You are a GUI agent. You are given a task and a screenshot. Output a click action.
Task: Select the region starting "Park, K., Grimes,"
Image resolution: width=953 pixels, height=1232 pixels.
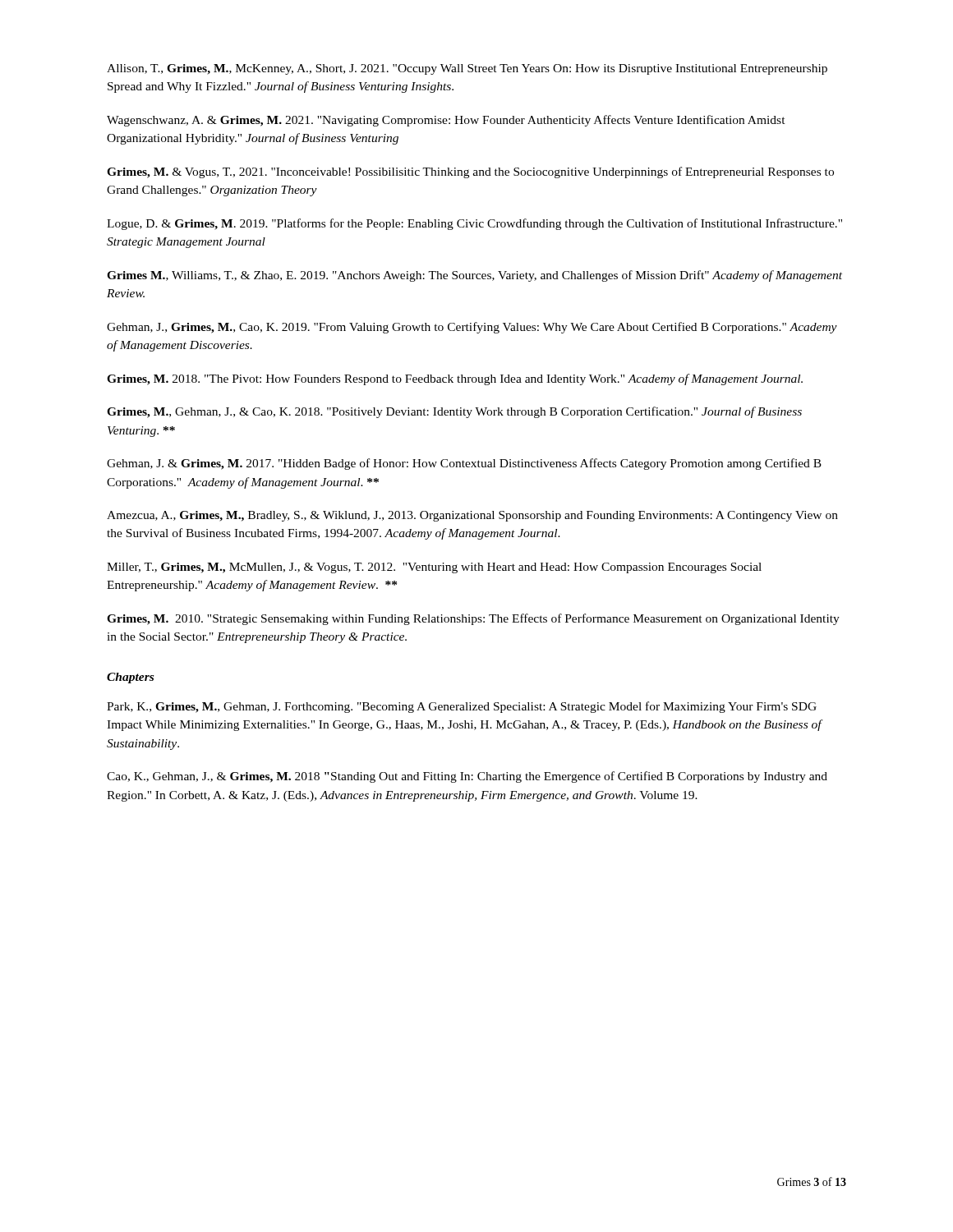coord(464,724)
